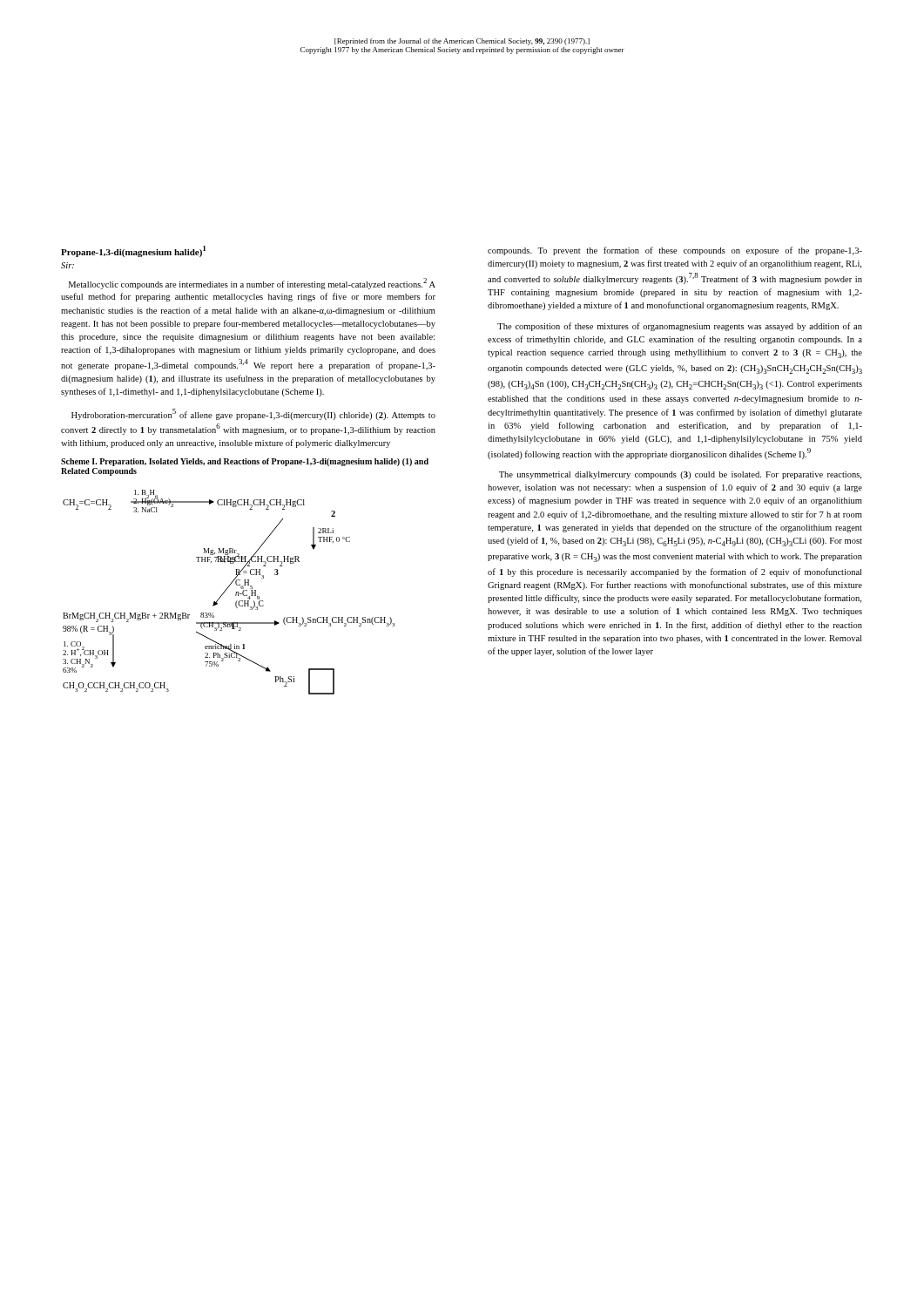Point to the block beginning "Hydroboration-mercuration5 of allene gave"
Viewport: 924px width, 1307px height.
[x=248, y=427]
